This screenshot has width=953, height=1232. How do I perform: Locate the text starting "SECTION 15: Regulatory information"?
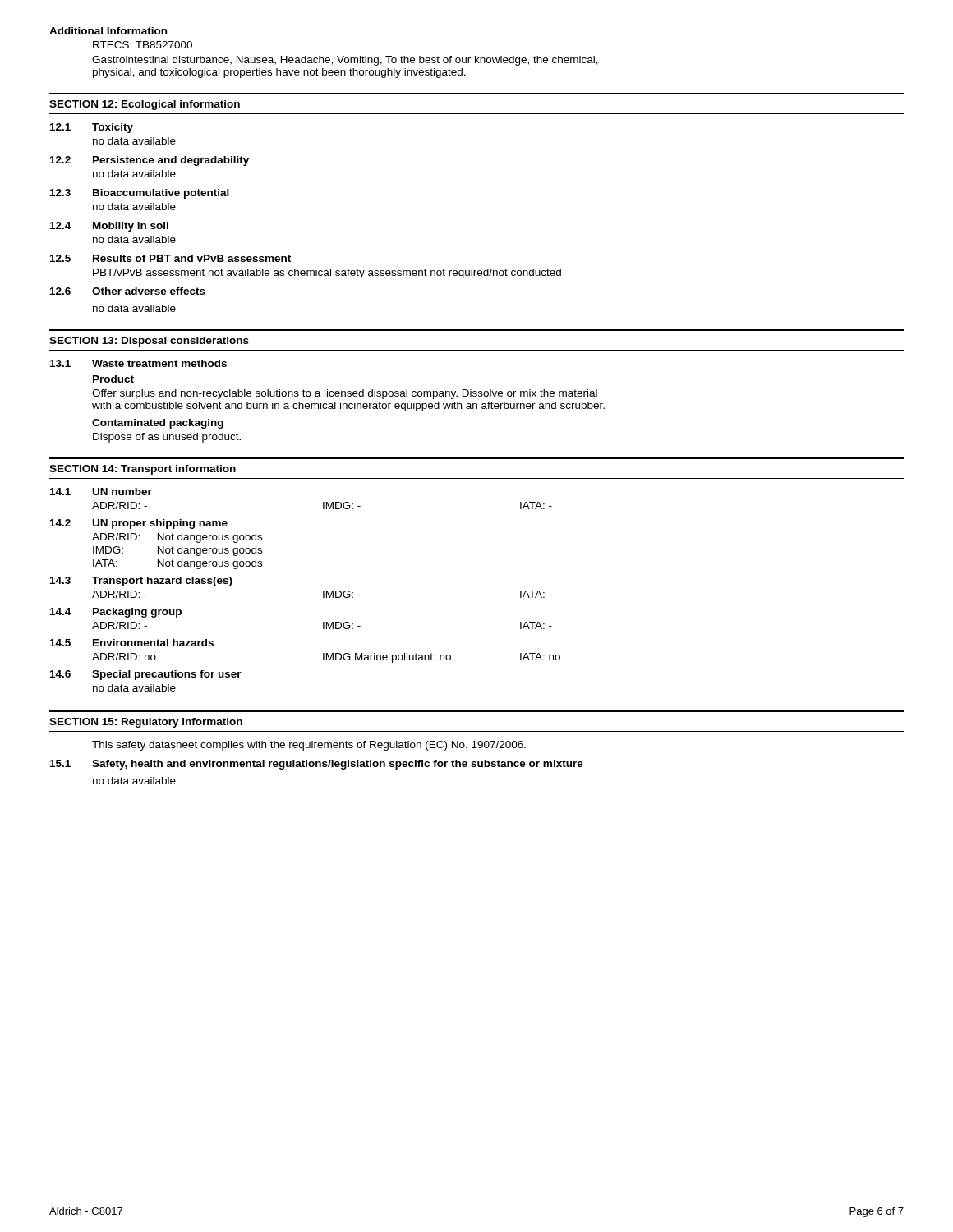click(x=146, y=722)
